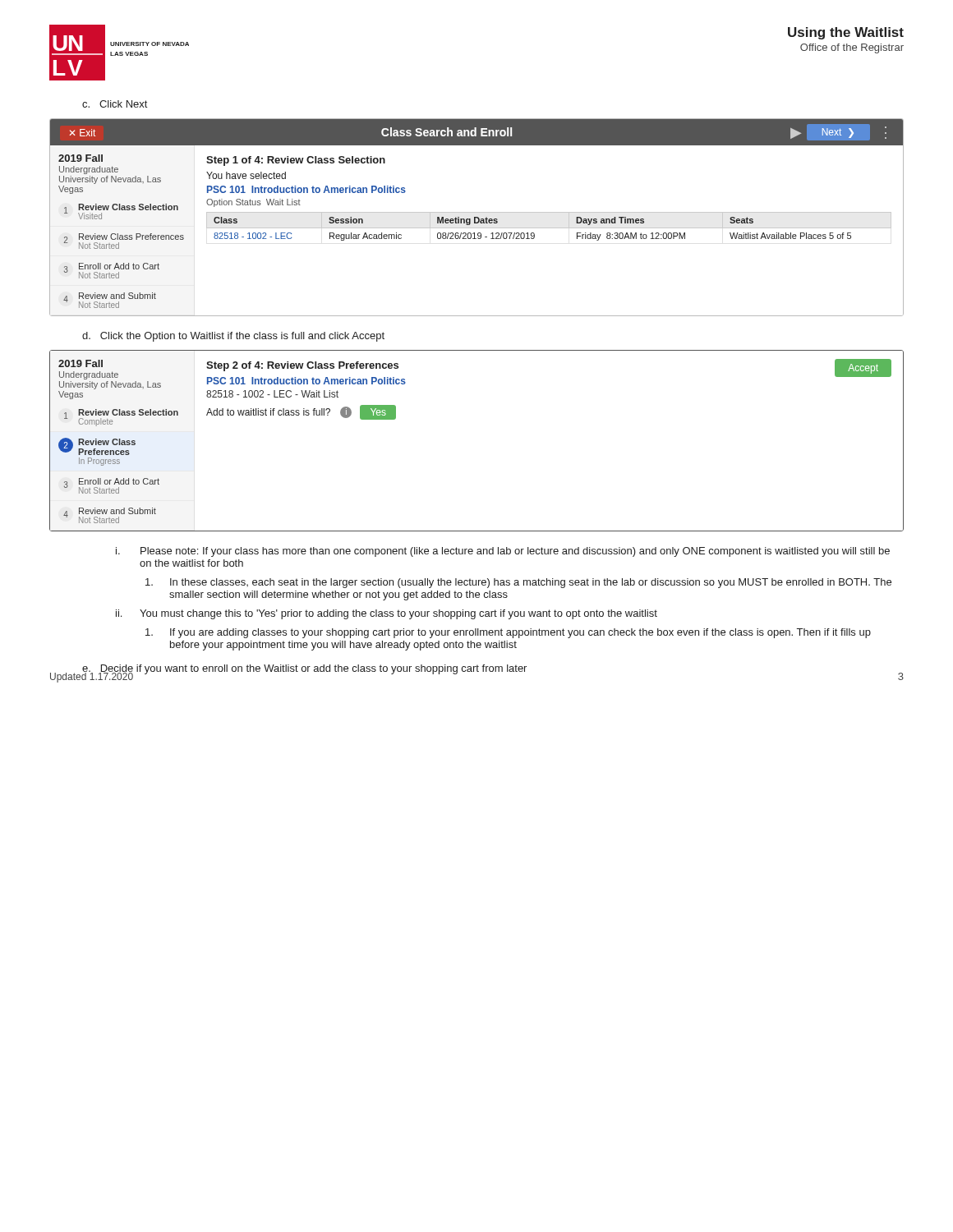Locate the block starting "Using the Waitlist"
Screen dimensions: 1232x953
[x=845, y=32]
